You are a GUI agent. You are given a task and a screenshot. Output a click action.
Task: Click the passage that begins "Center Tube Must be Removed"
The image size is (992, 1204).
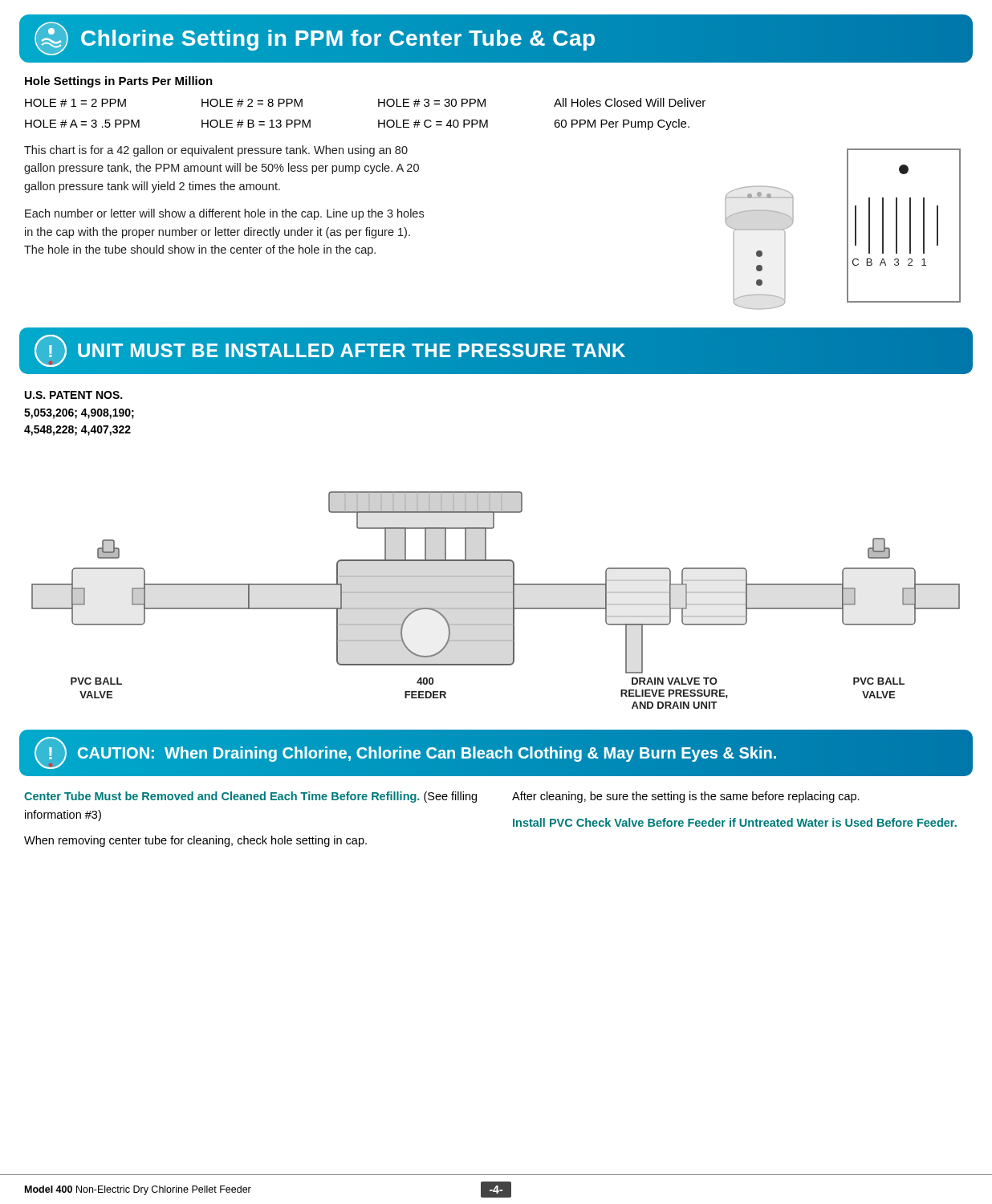[250, 797]
